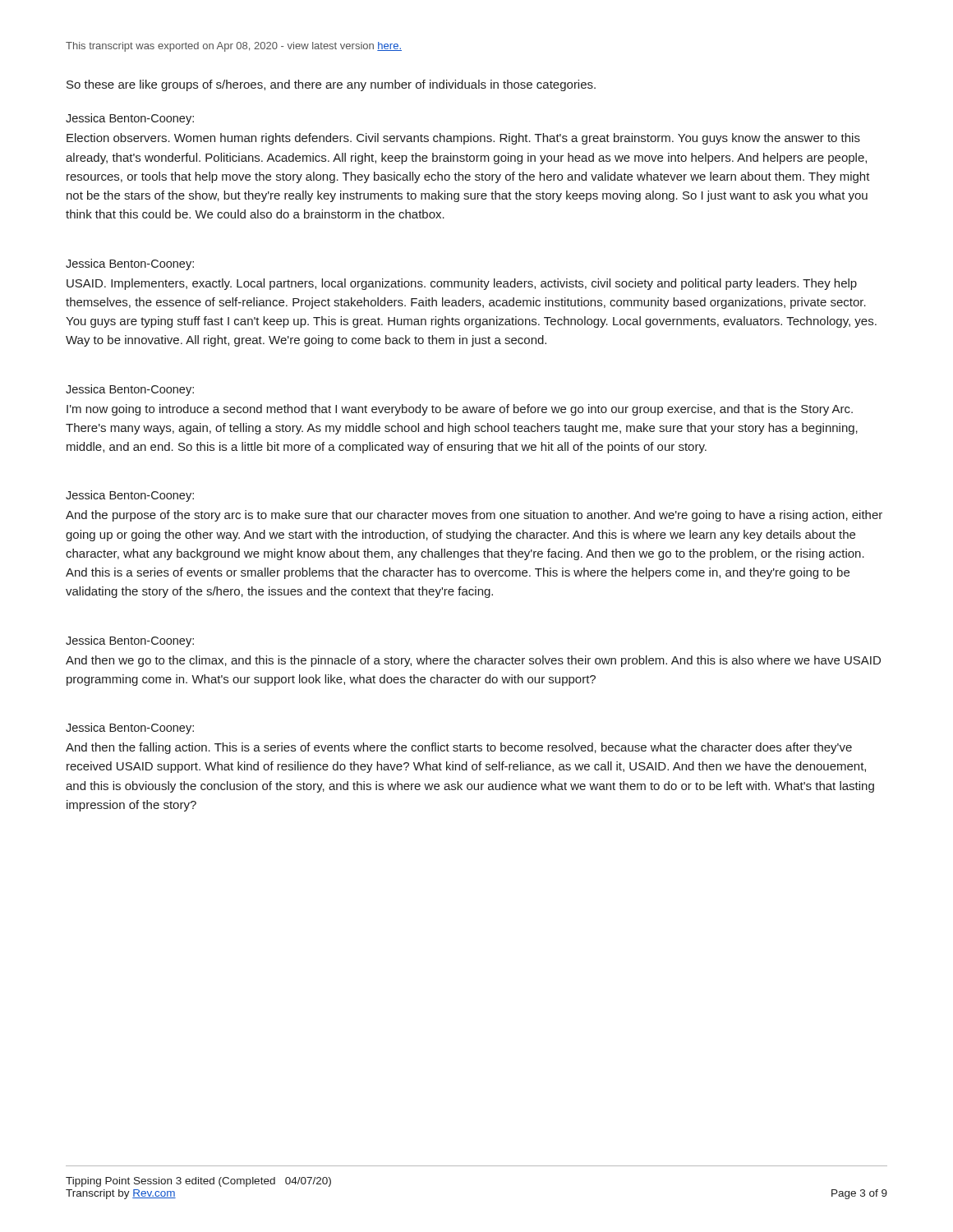Select the text block containing "And then the falling action. This is a"
953x1232 pixels.
coord(470,776)
